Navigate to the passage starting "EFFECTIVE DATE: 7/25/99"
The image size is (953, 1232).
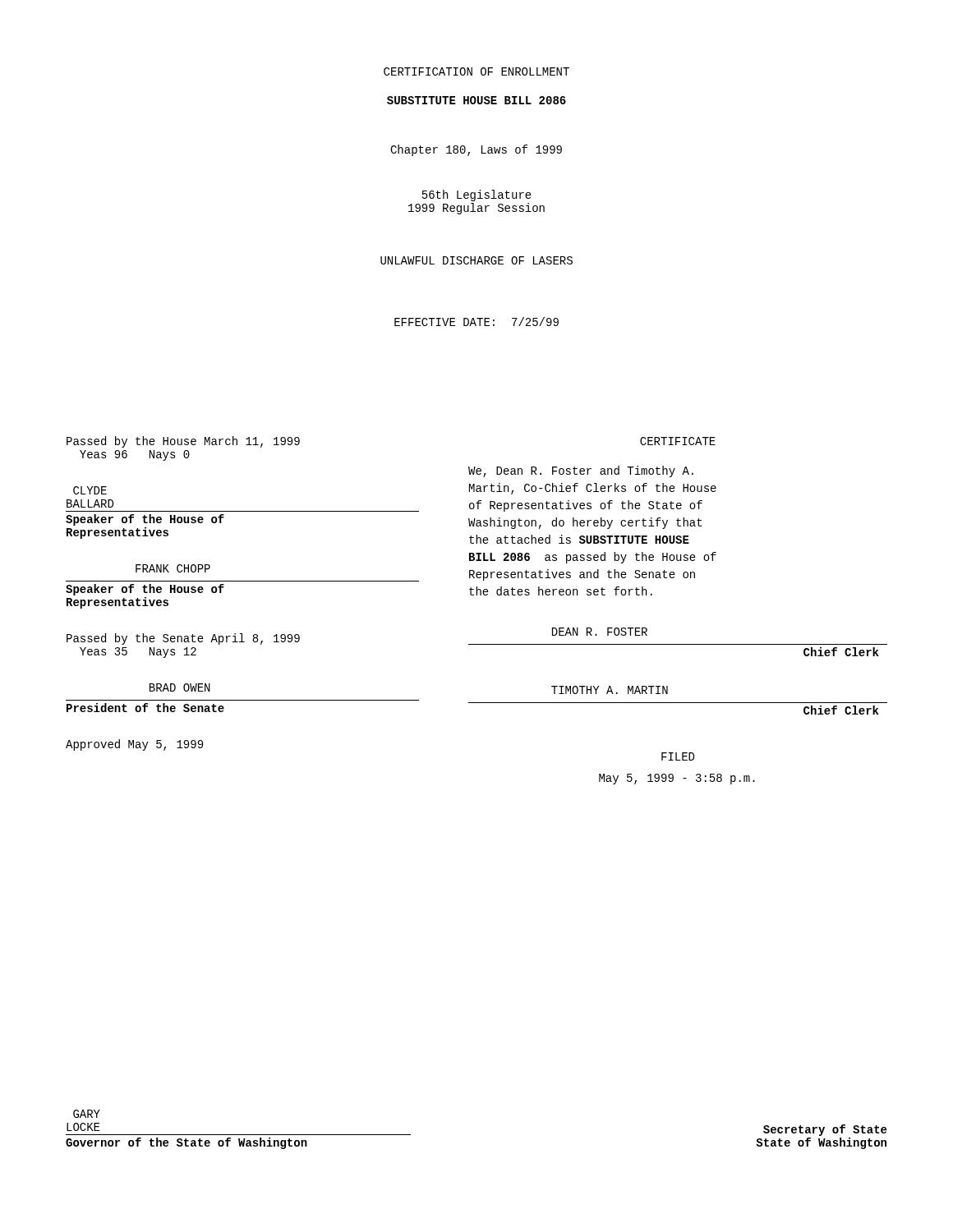tap(476, 323)
